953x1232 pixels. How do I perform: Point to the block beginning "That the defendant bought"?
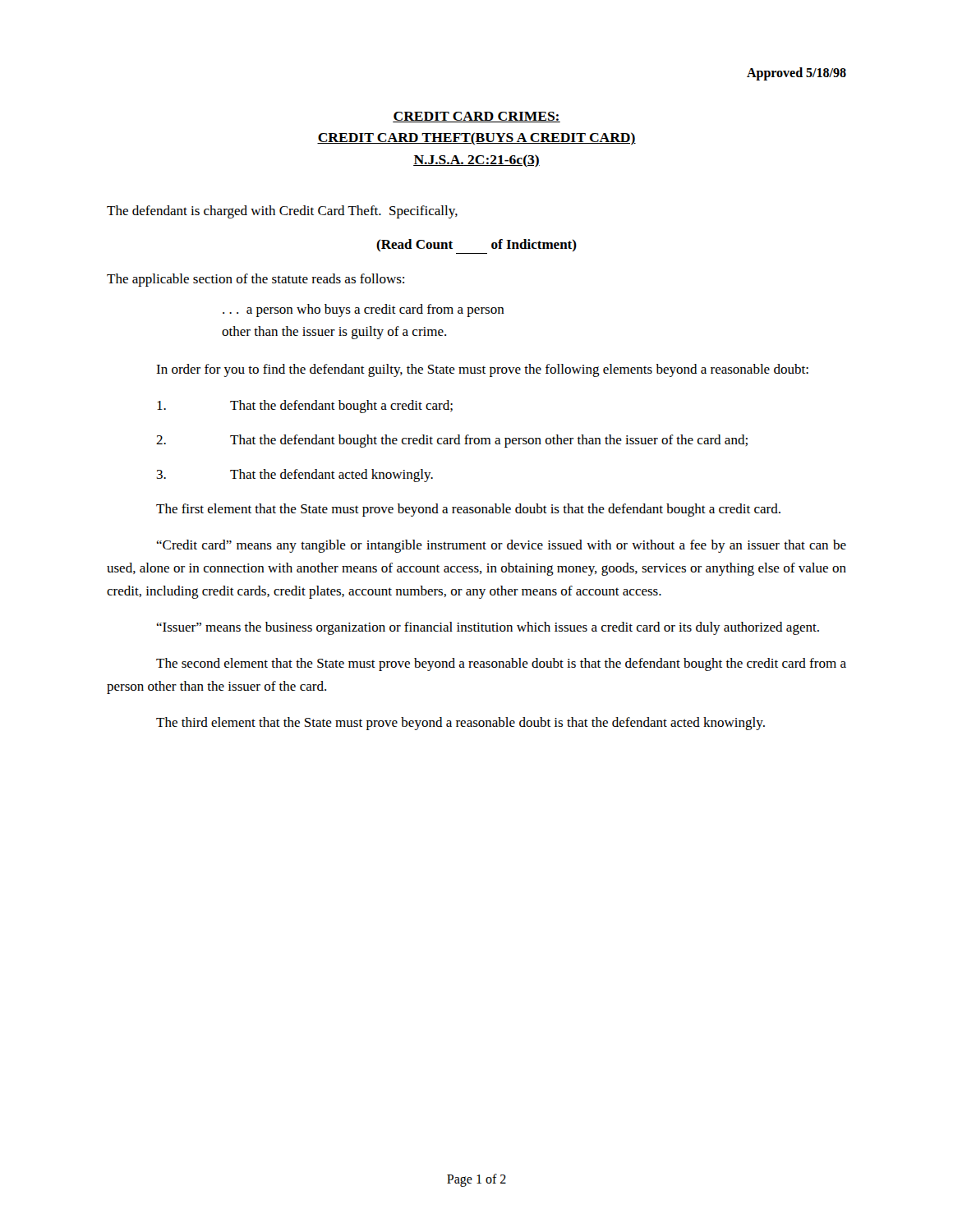click(x=305, y=407)
